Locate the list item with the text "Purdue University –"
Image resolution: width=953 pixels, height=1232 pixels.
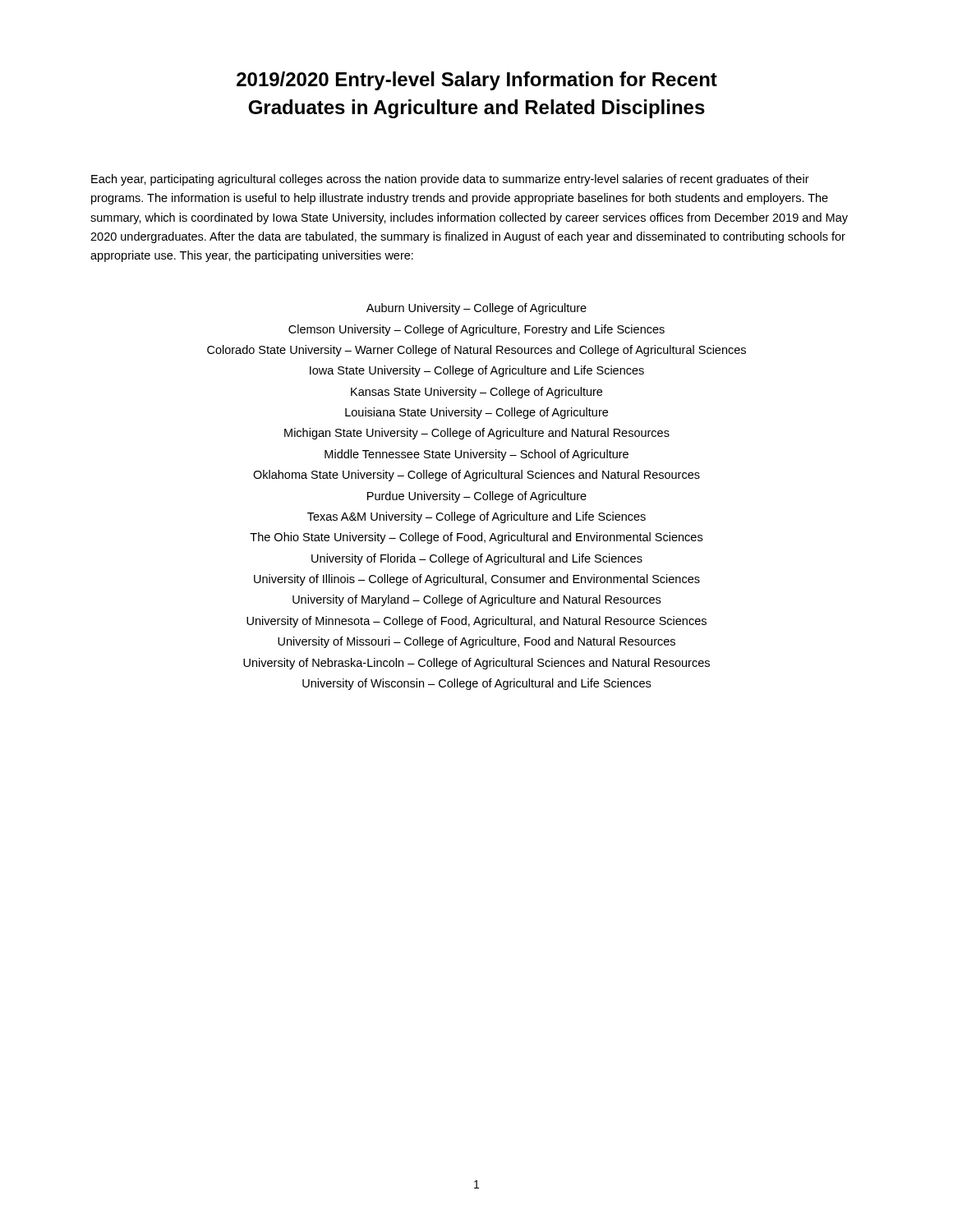click(476, 496)
